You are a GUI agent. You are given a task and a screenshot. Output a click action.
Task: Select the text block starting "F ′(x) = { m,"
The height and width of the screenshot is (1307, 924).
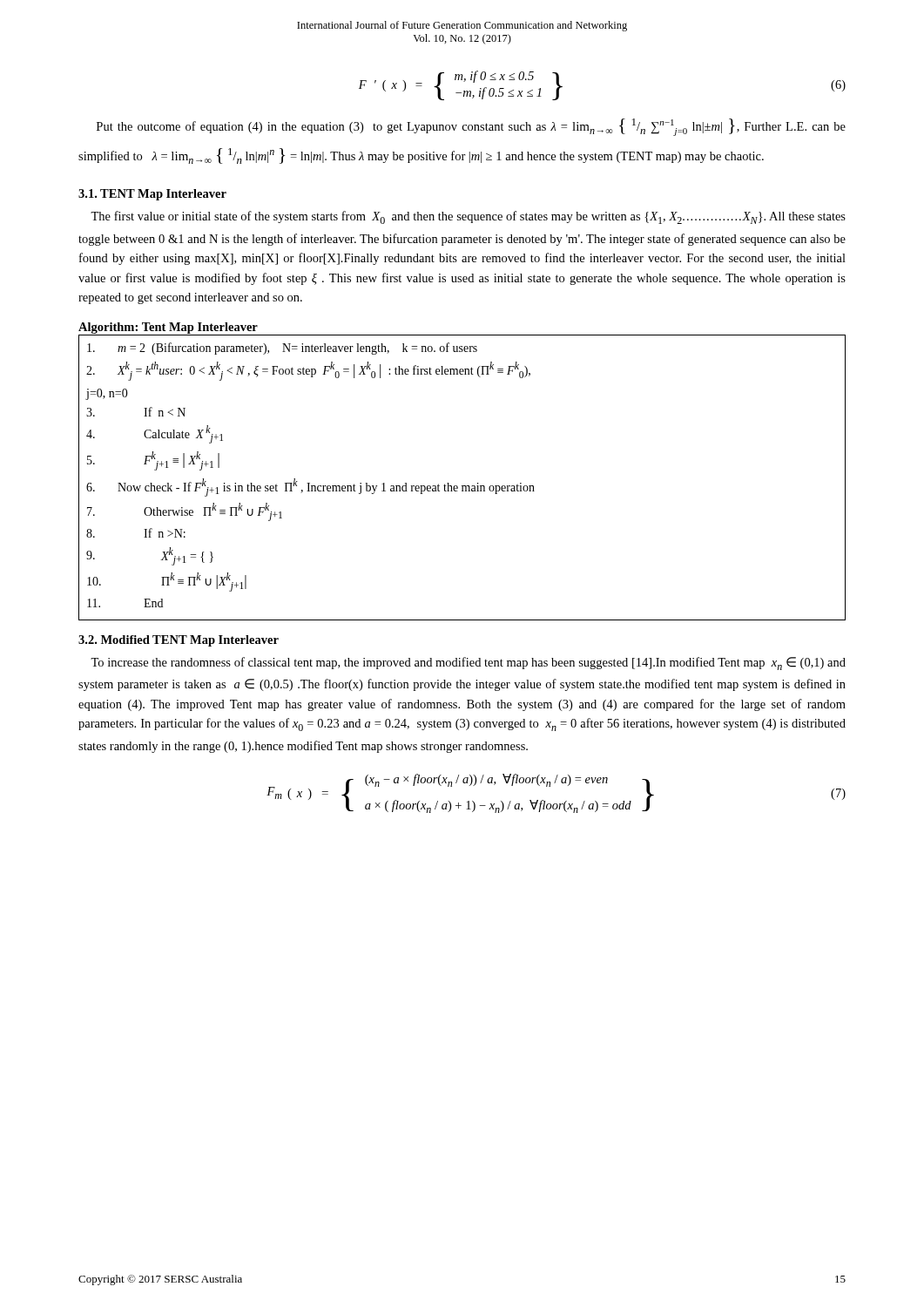pos(462,84)
